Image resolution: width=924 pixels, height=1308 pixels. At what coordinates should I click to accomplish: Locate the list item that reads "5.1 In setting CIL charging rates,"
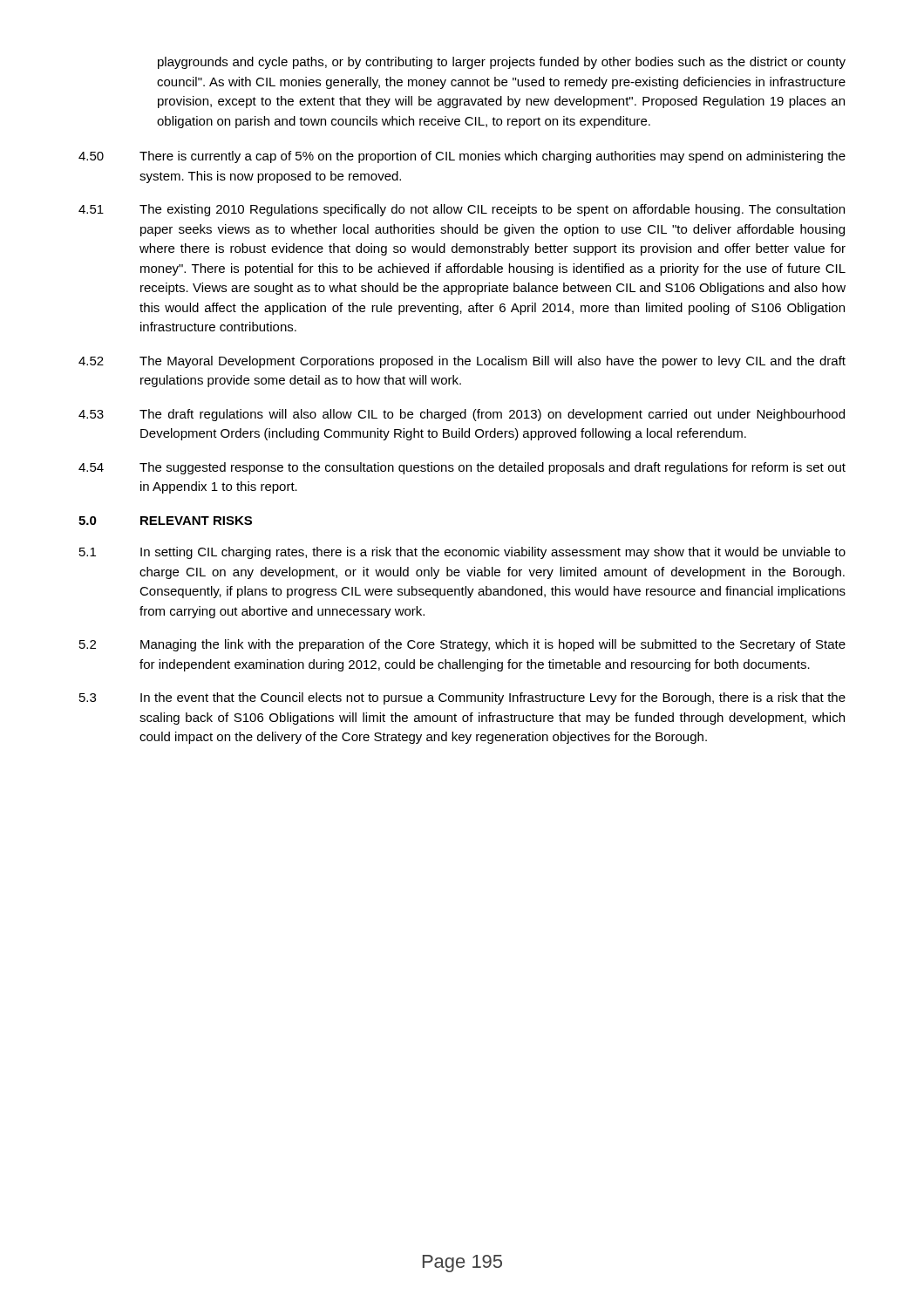462,582
